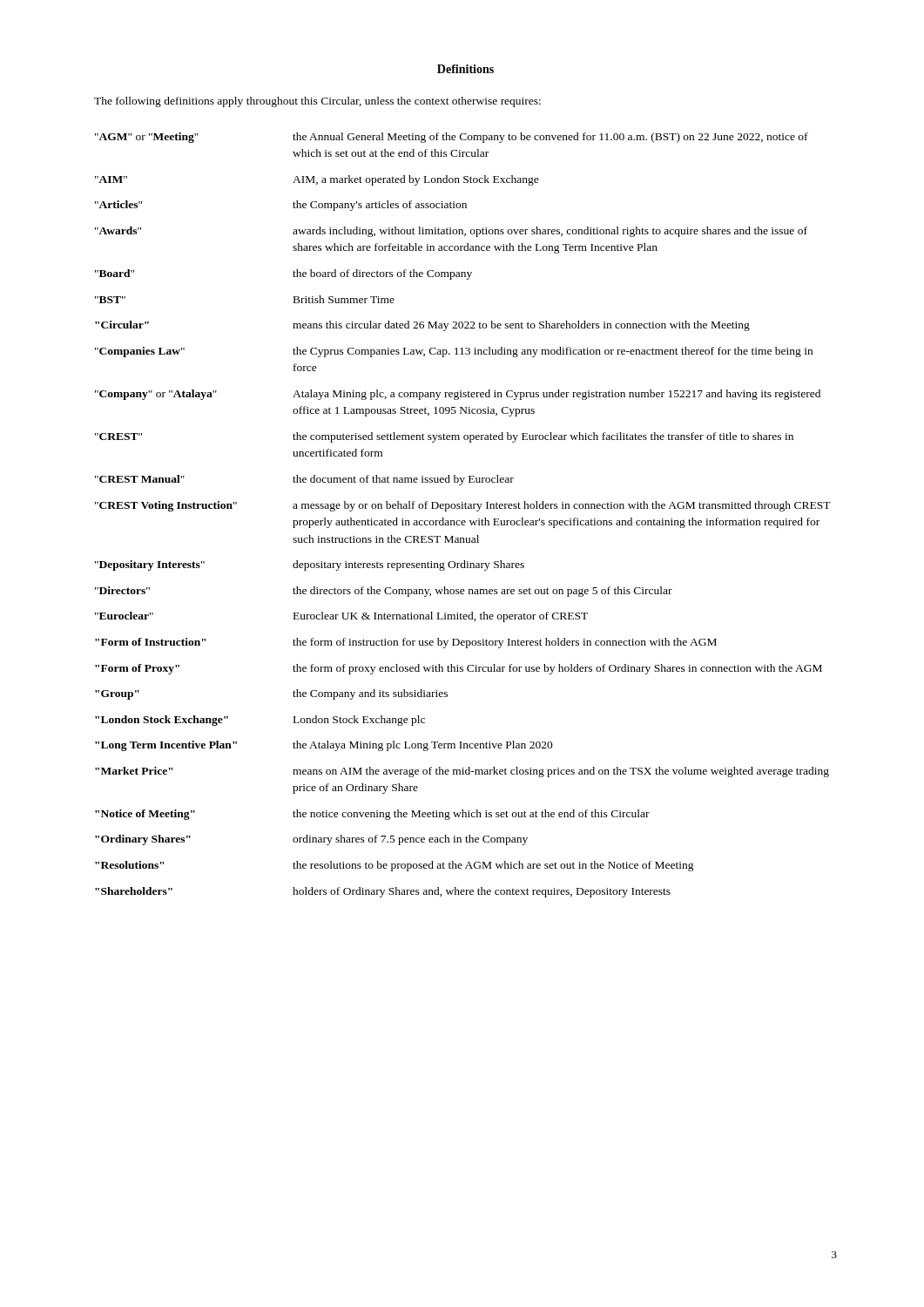Viewport: 924px width, 1307px height.
Task: Locate the list item with the text ""Form of Instruction" the form of"
Action: 465,642
